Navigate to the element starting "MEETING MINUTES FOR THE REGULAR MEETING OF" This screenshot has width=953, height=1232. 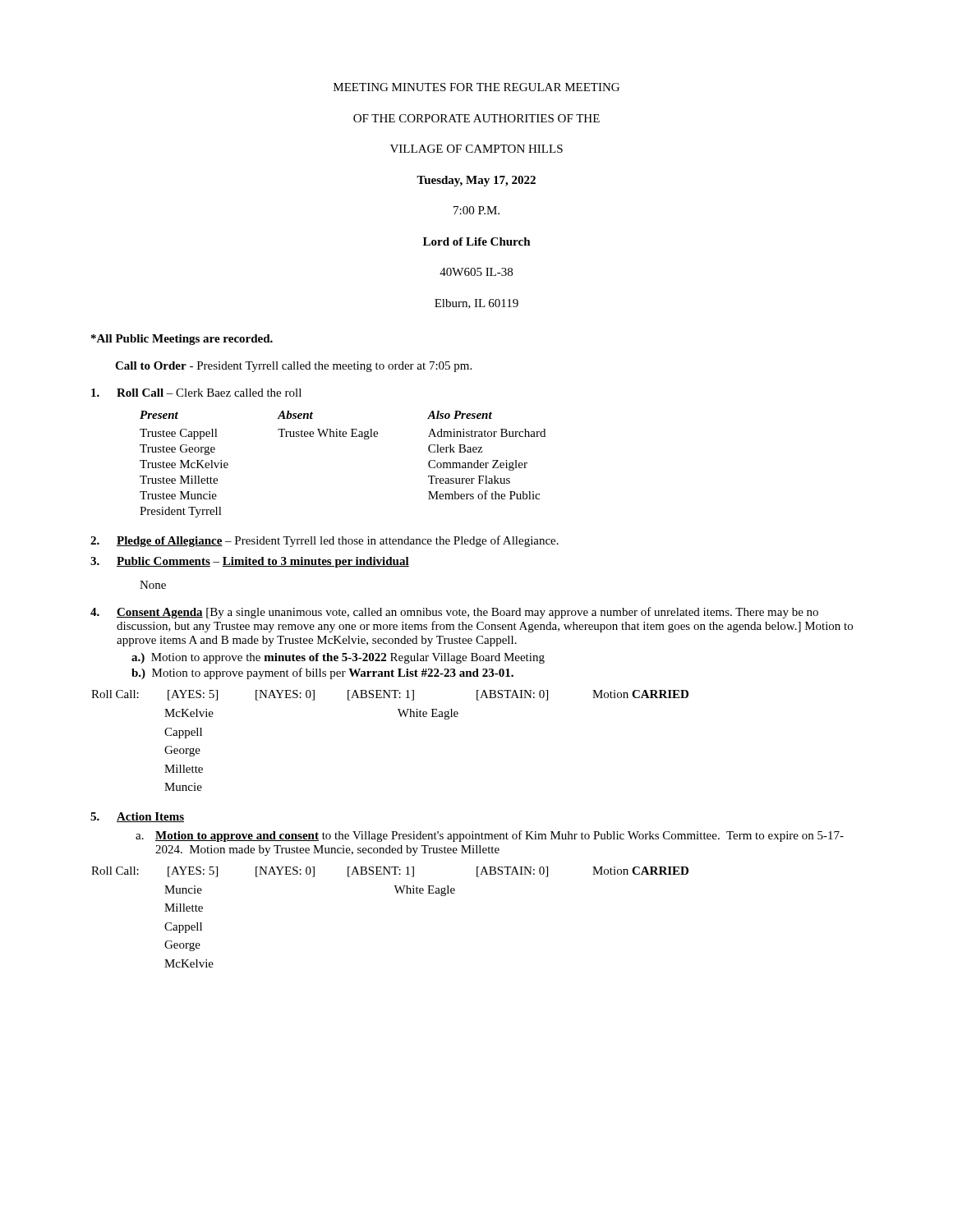point(476,195)
